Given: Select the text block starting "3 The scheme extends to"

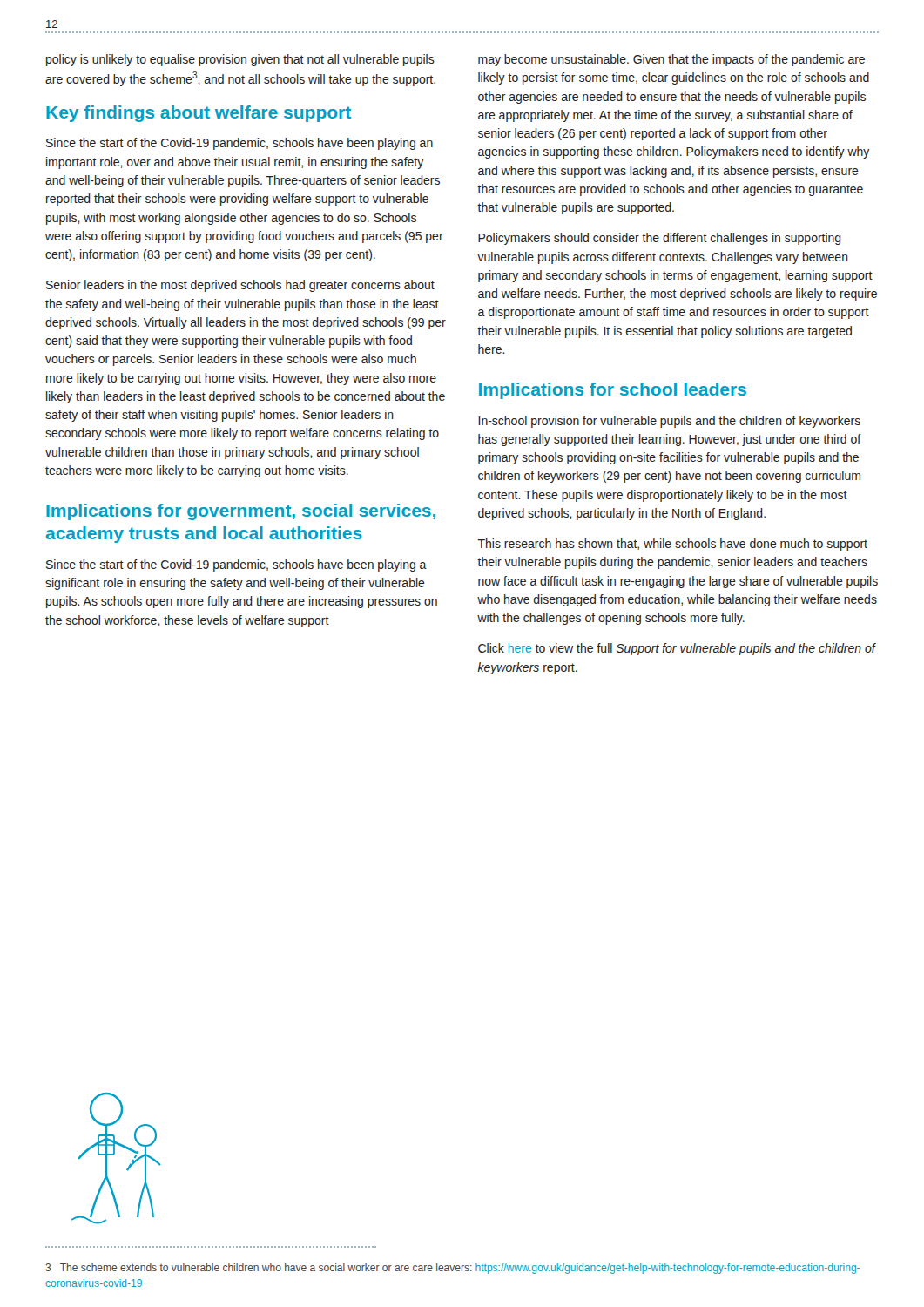Looking at the screenshot, I should coord(453,1276).
